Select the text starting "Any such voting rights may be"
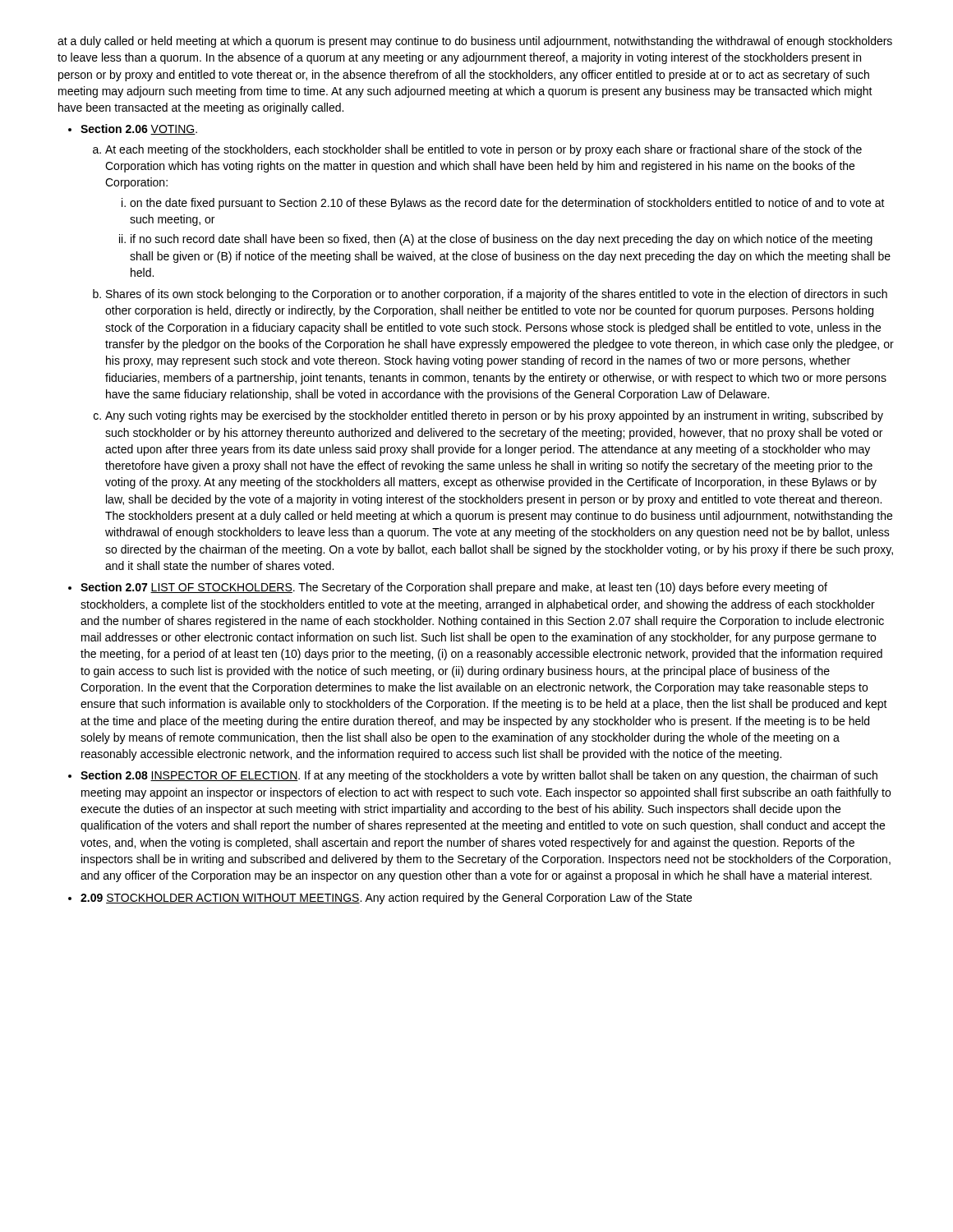 coord(500,491)
